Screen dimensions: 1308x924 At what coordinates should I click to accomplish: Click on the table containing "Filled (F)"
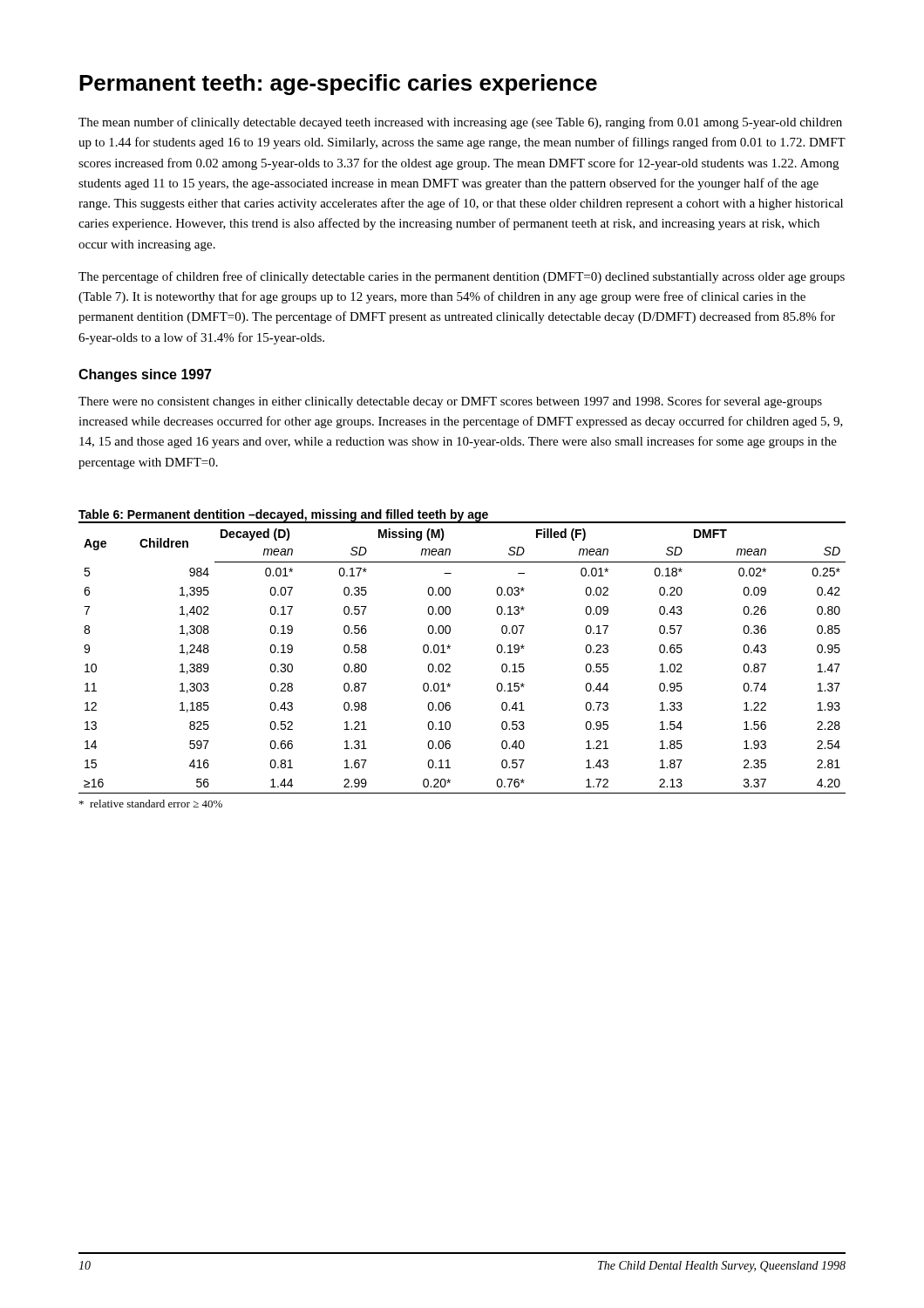pyautogui.click(x=462, y=657)
